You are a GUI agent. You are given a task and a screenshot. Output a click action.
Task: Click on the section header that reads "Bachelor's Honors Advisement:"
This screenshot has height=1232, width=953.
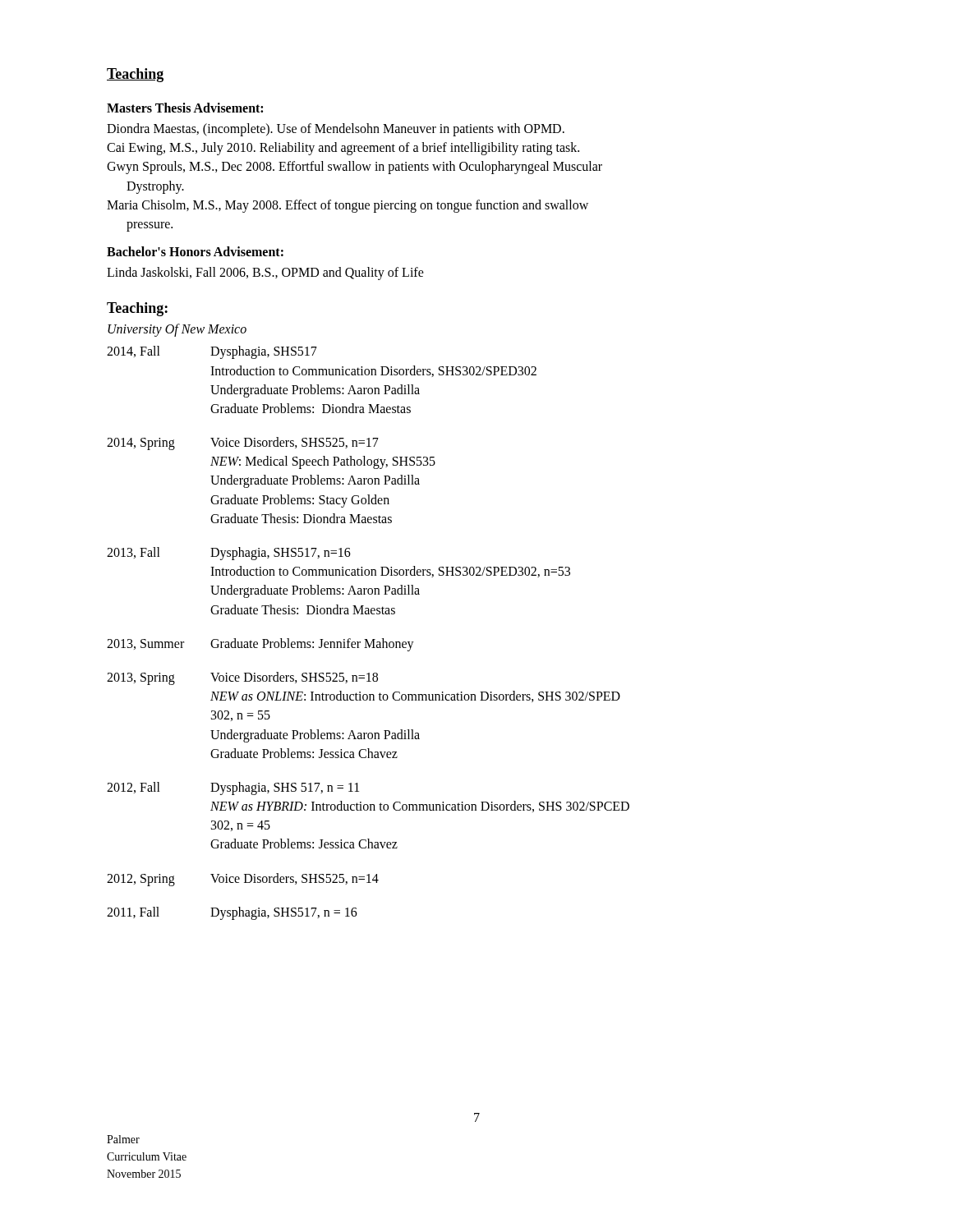[x=196, y=252]
